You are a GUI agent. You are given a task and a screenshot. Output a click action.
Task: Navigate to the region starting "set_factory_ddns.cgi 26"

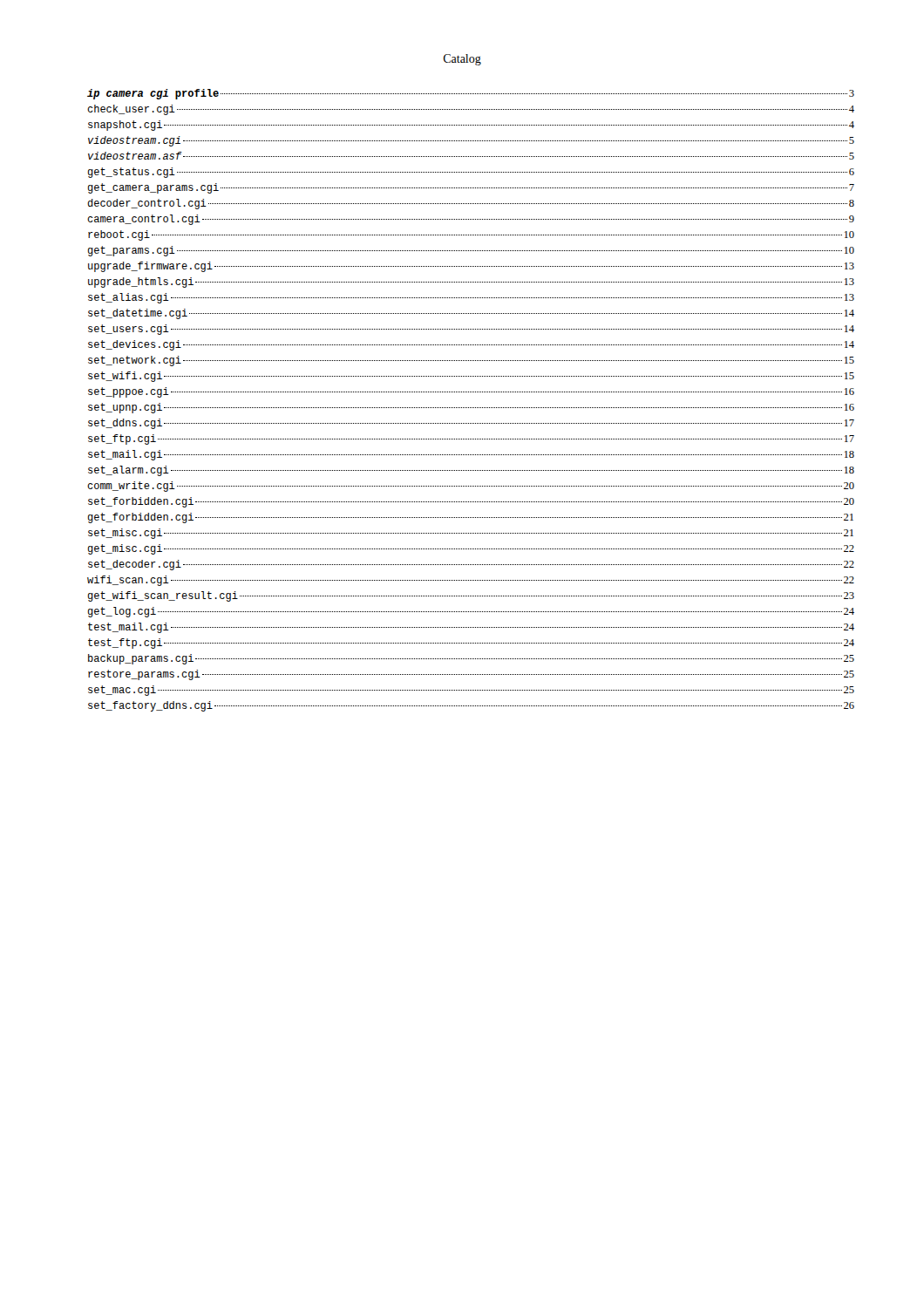[x=471, y=706]
